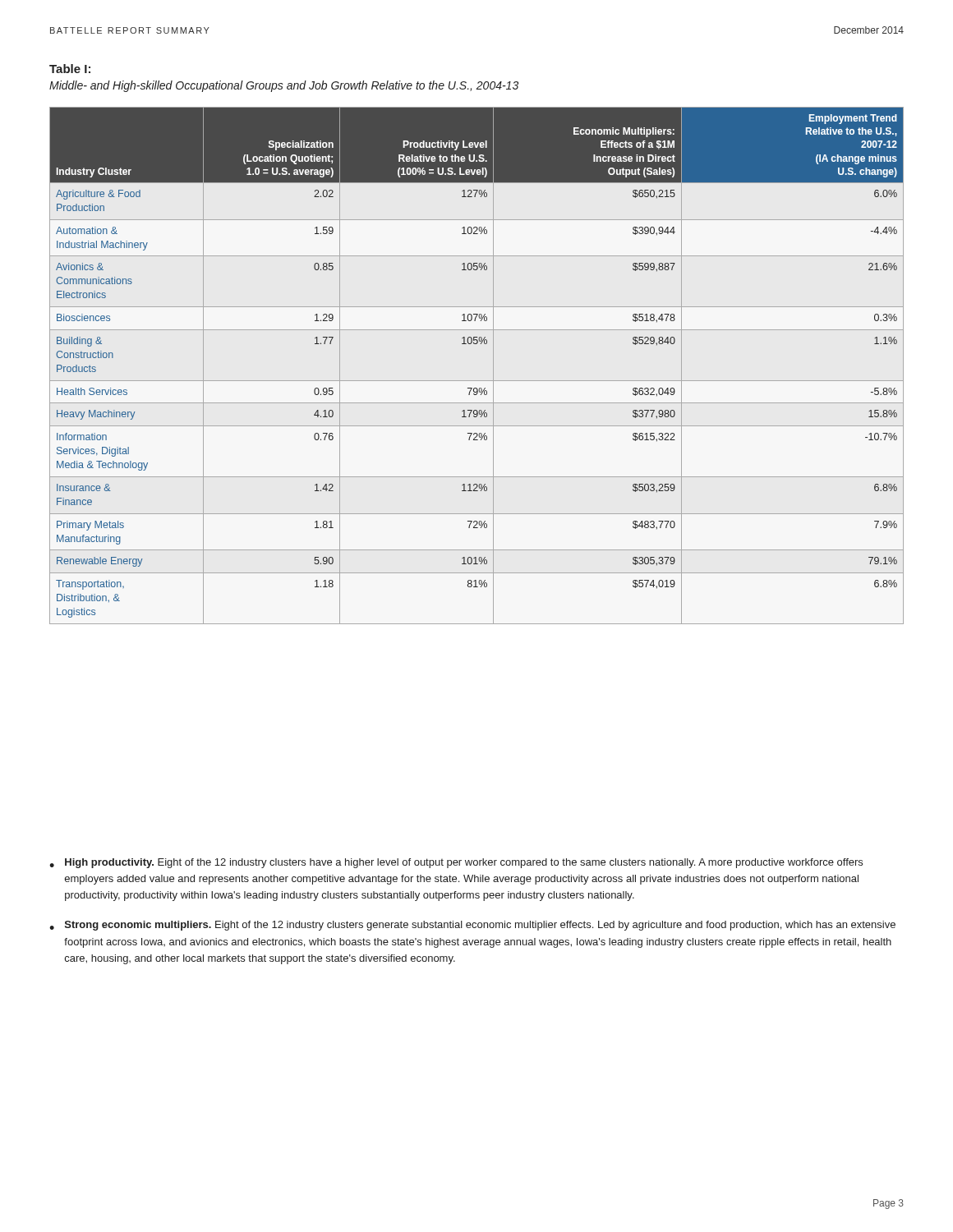Navigate to the element starting "Table I: Middle-"

[284, 77]
